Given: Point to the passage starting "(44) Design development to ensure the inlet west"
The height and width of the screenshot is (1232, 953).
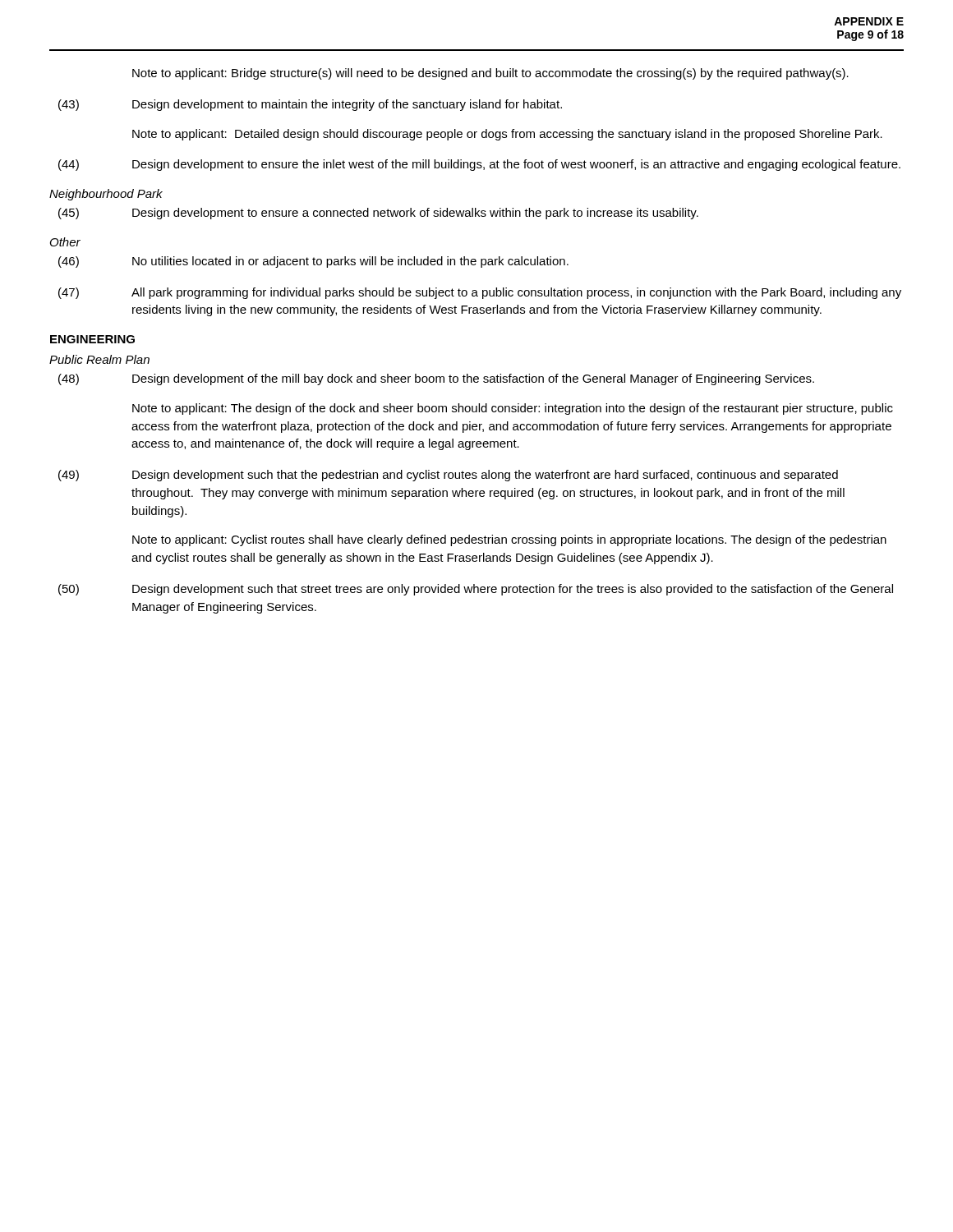Looking at the screenshot, I should pos(476,164).
